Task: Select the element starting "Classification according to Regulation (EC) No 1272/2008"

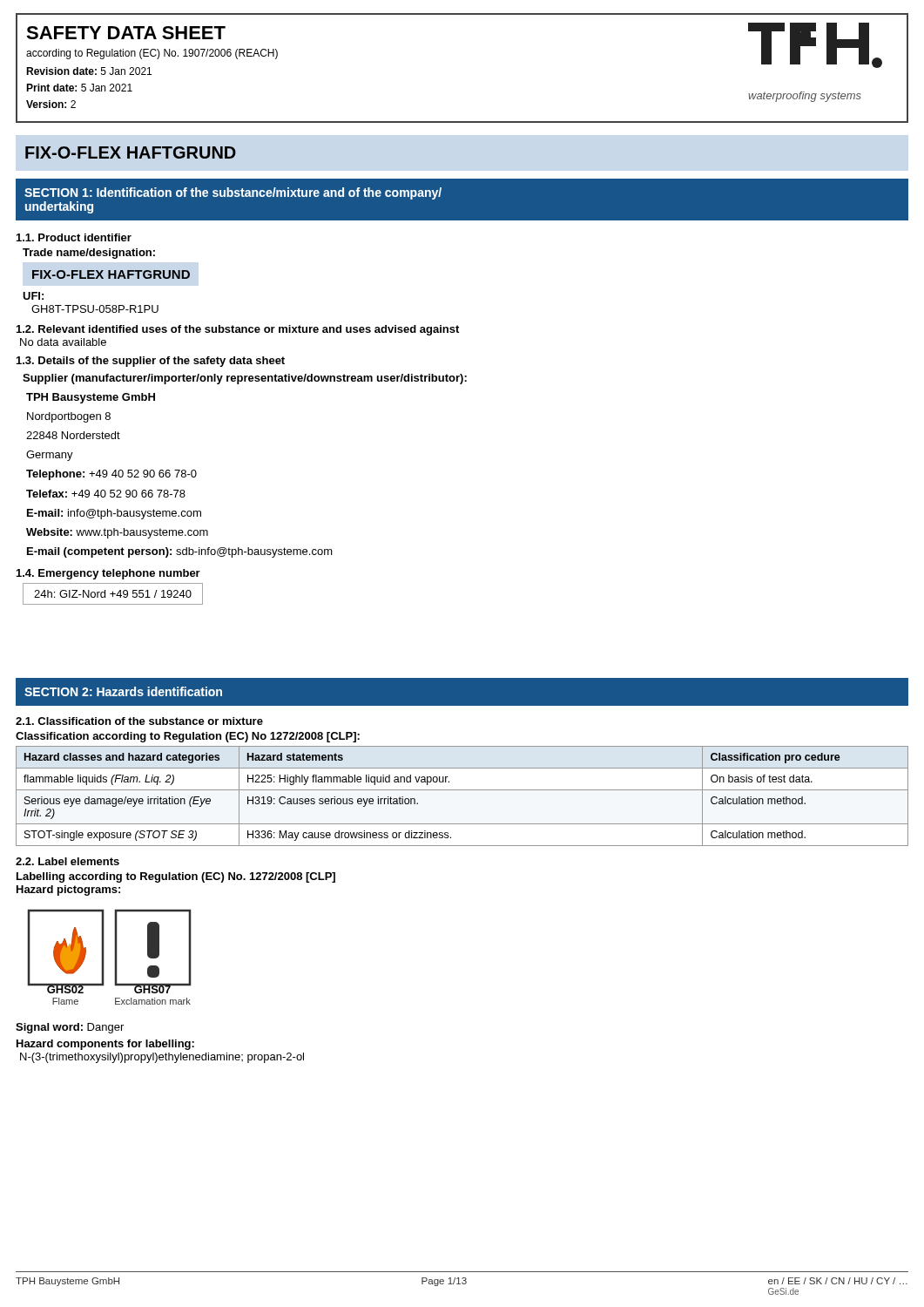Action: point(188,736)
